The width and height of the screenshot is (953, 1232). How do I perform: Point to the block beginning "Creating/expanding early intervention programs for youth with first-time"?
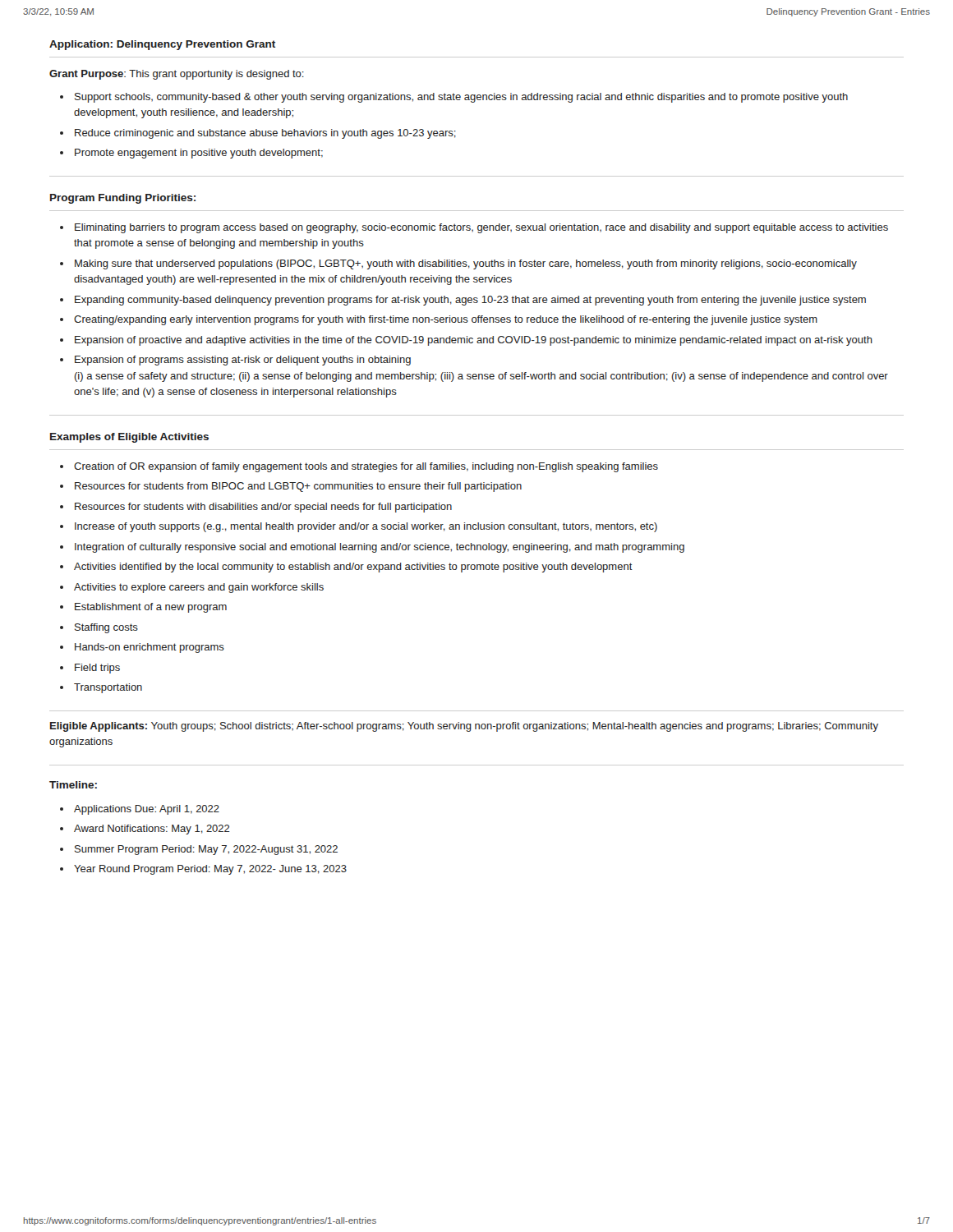pyautogui.click(x=446, y=319)
